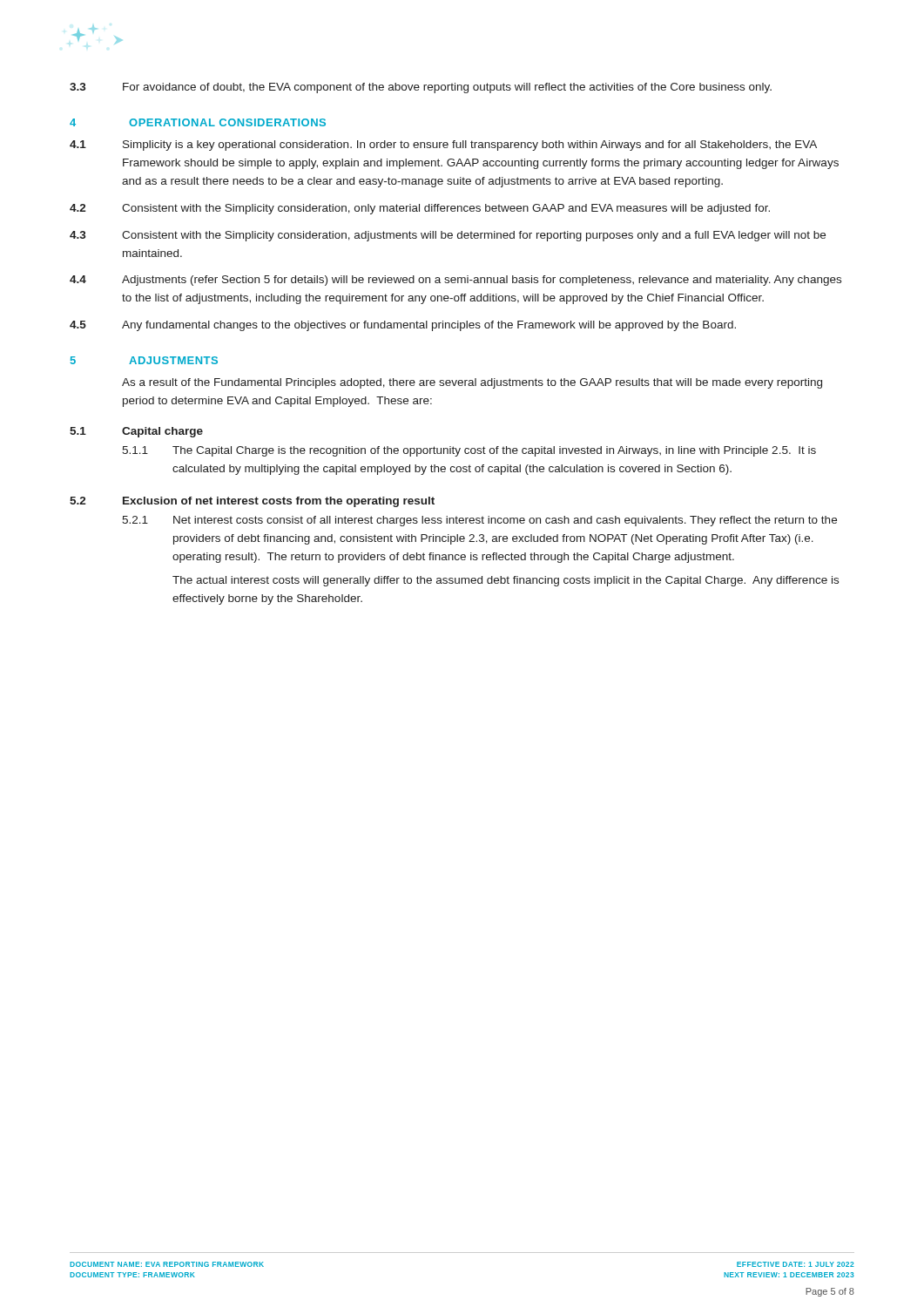Point to the block beginning "4.5 Any fundamental changes to"
This screenshot has width=924, height=1307.
coord(462,326)
